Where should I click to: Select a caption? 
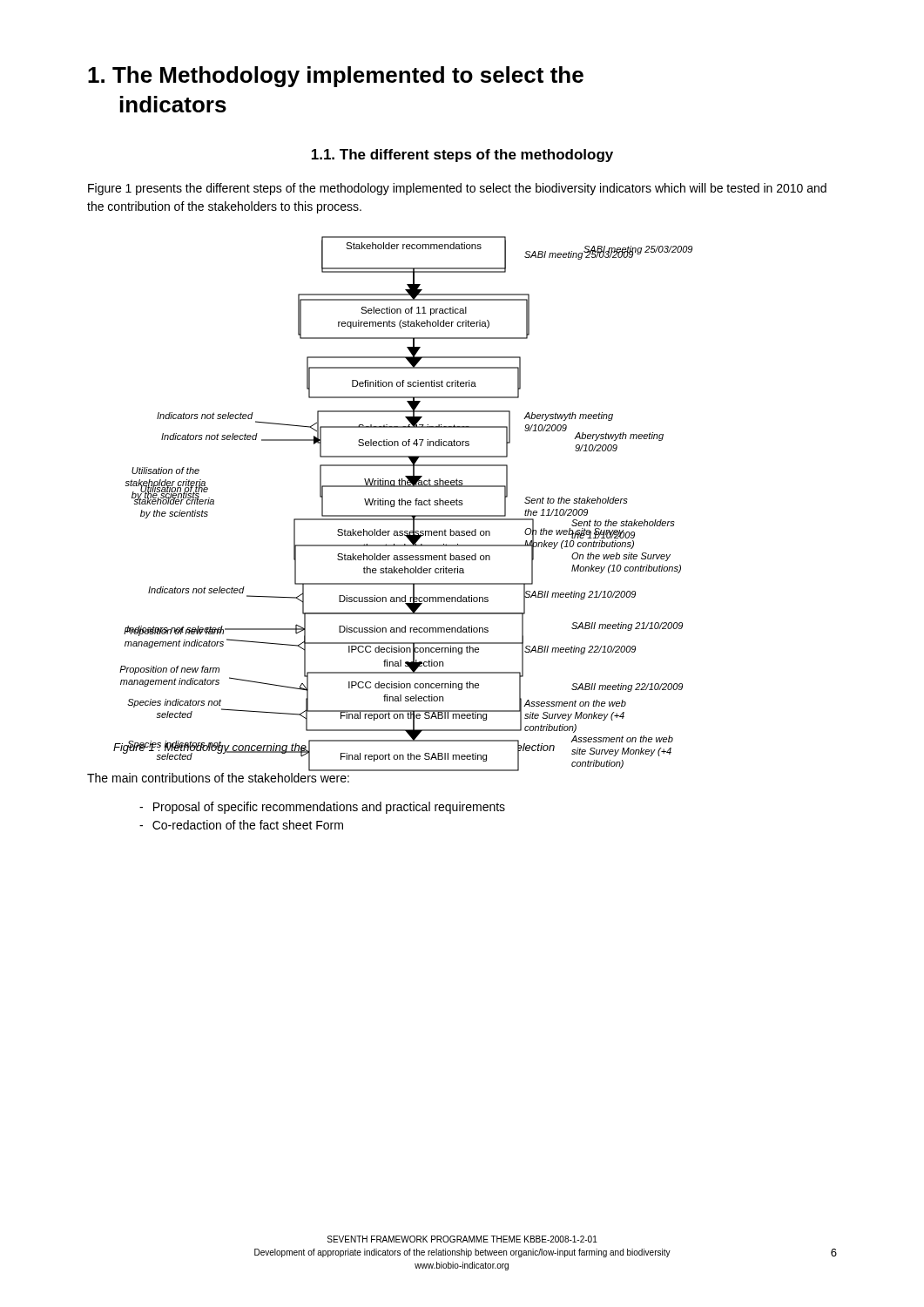pos(334,747)
